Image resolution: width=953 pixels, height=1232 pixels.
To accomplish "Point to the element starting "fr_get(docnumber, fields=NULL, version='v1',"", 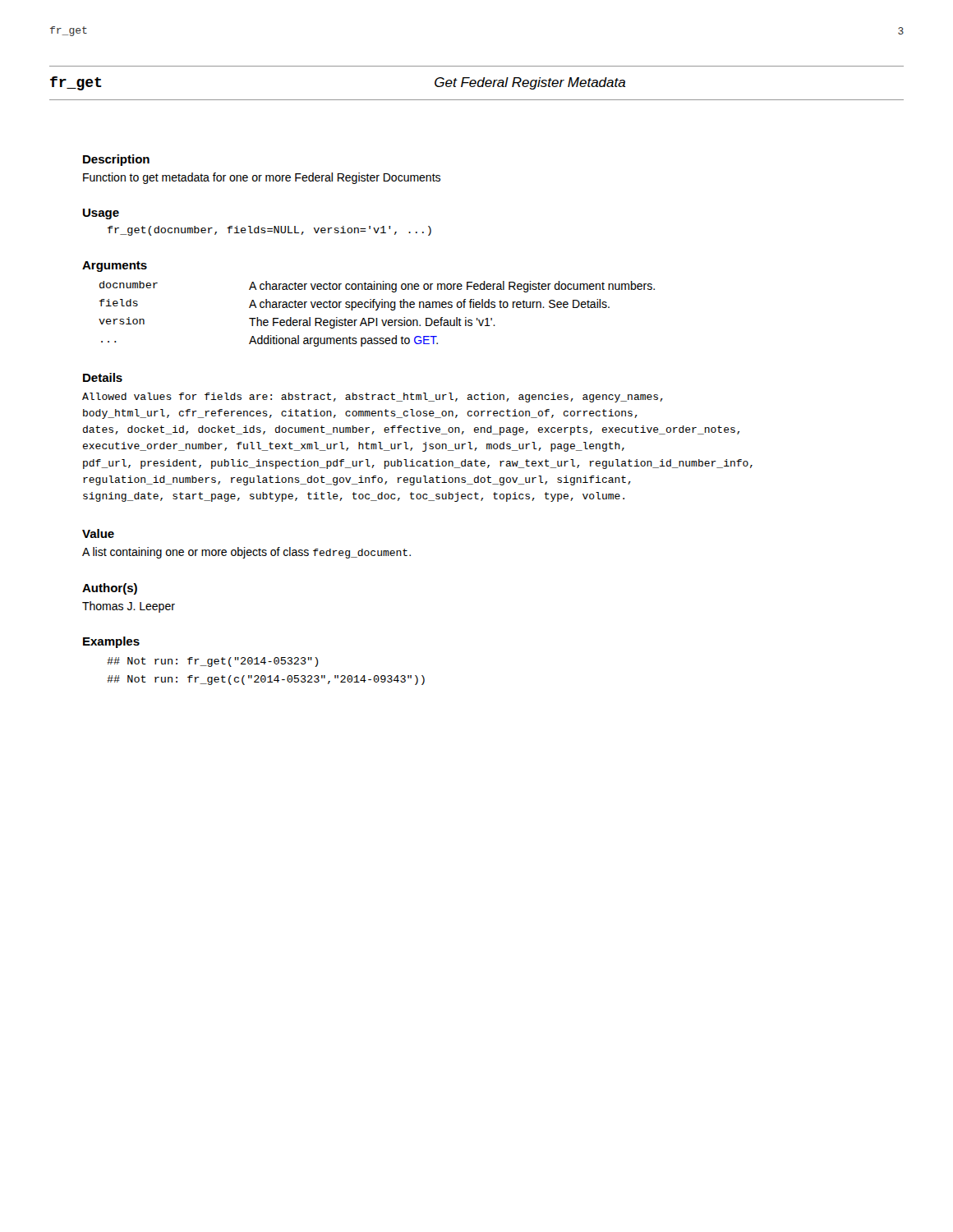I will pos(270,230).
